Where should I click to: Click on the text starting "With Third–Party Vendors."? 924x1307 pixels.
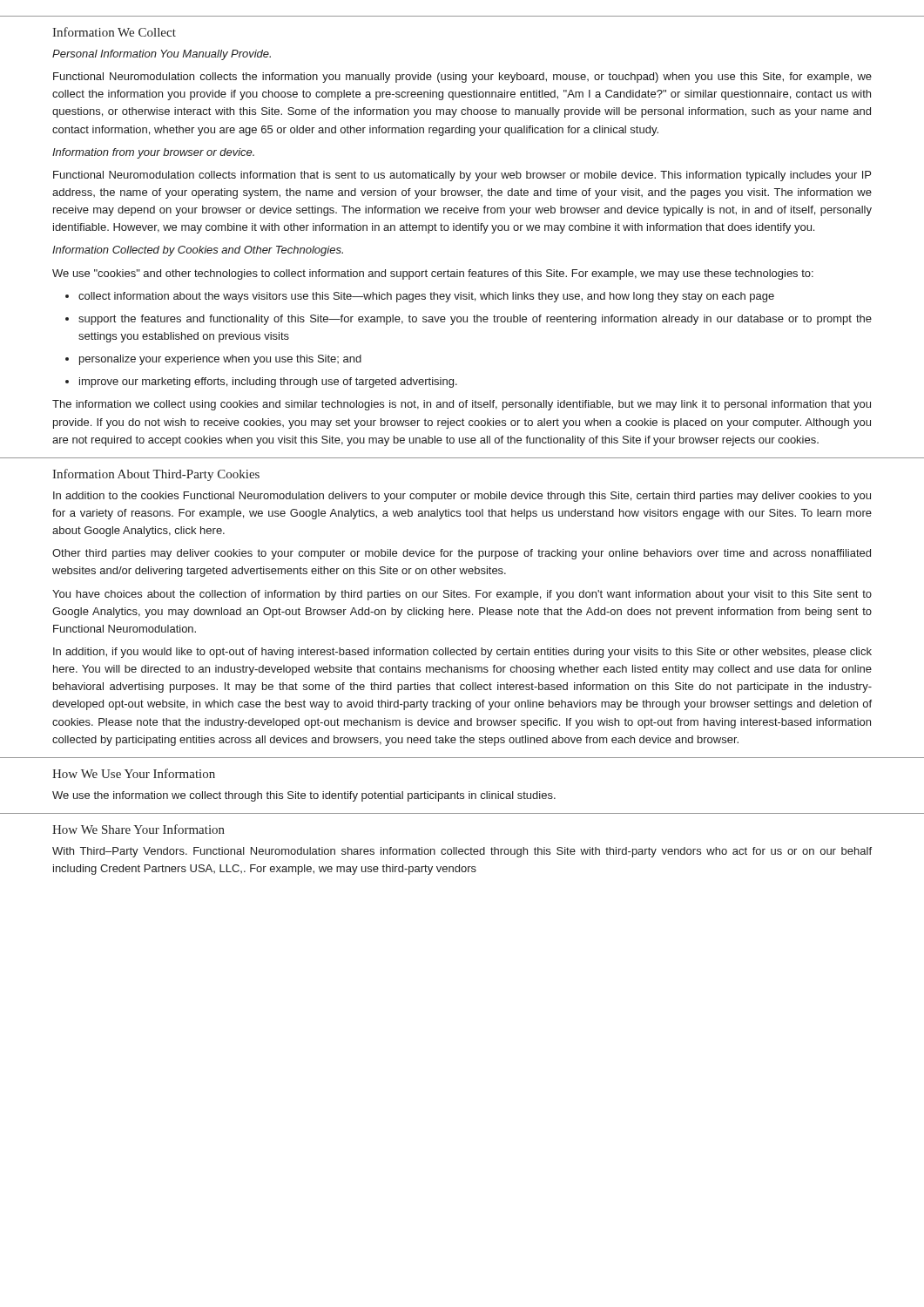pos(462,860)
